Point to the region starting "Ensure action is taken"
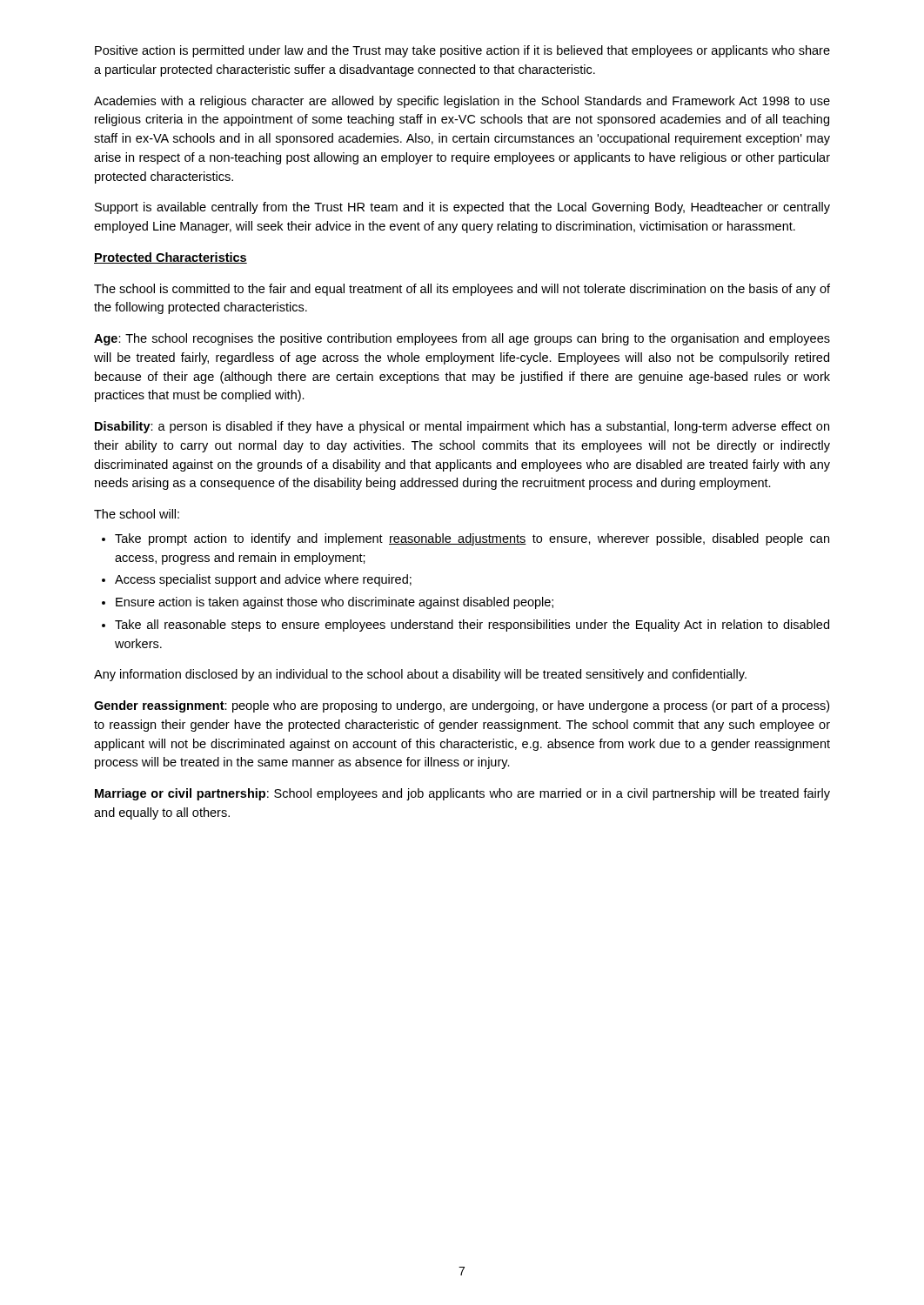Screen dimensions: 1305x924 coord(335,602)
